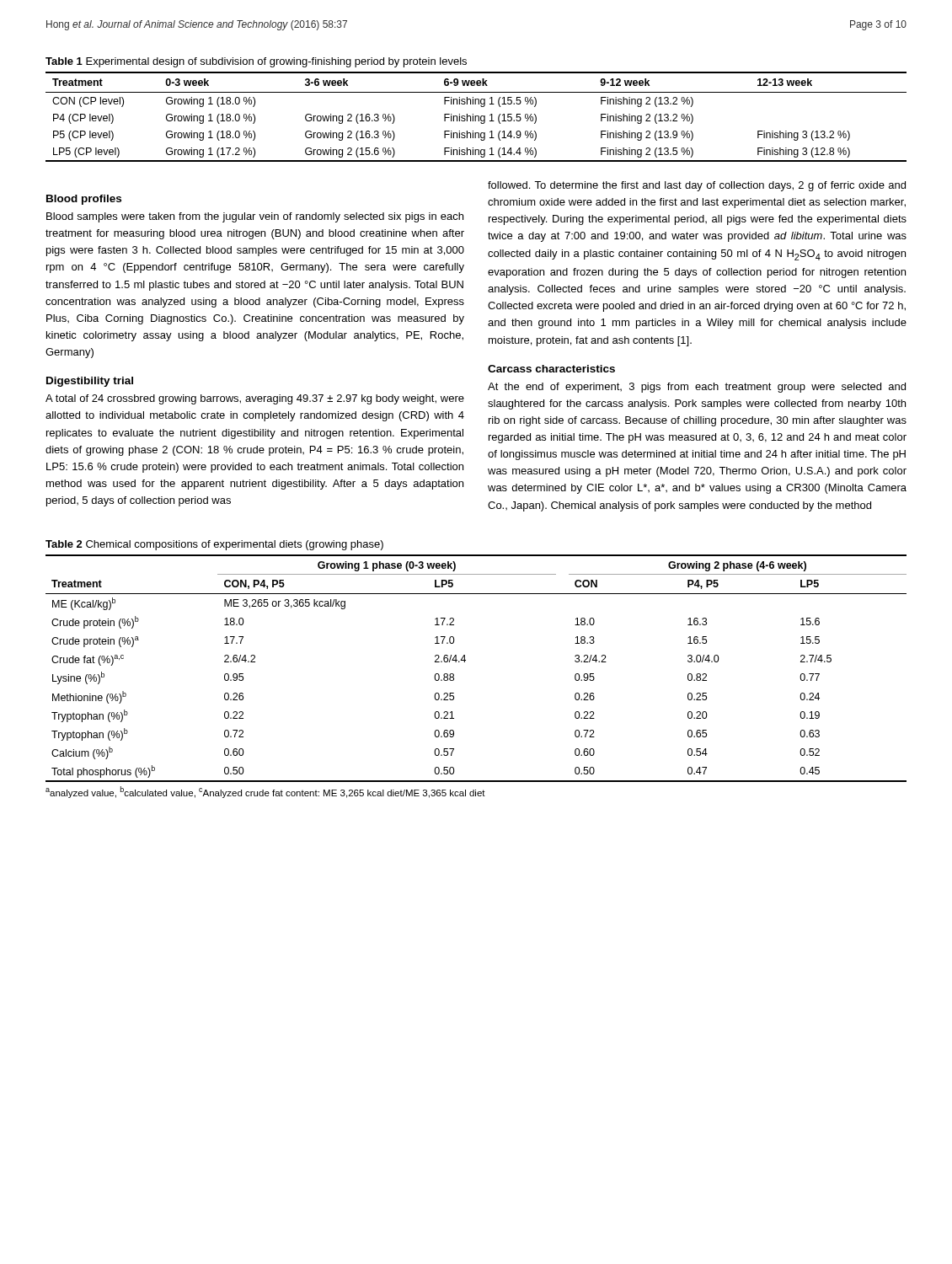This screenshot has height=1264, width=952.
Task: Select the block starting "Carcass characteristics"
Action: tap(552, 368)
